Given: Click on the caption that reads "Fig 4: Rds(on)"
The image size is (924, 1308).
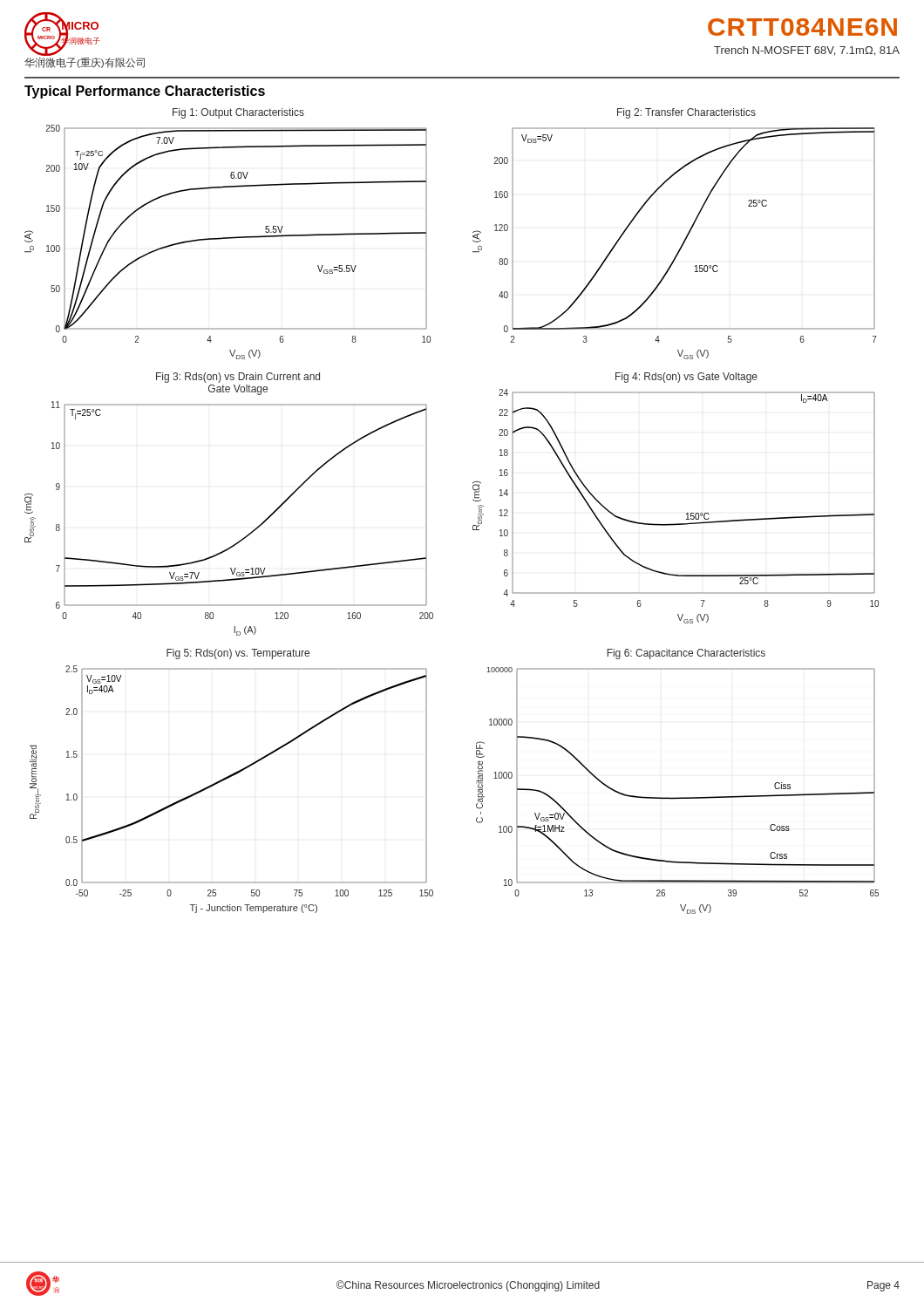Looking at the screenshot, I should pos(686,377).
